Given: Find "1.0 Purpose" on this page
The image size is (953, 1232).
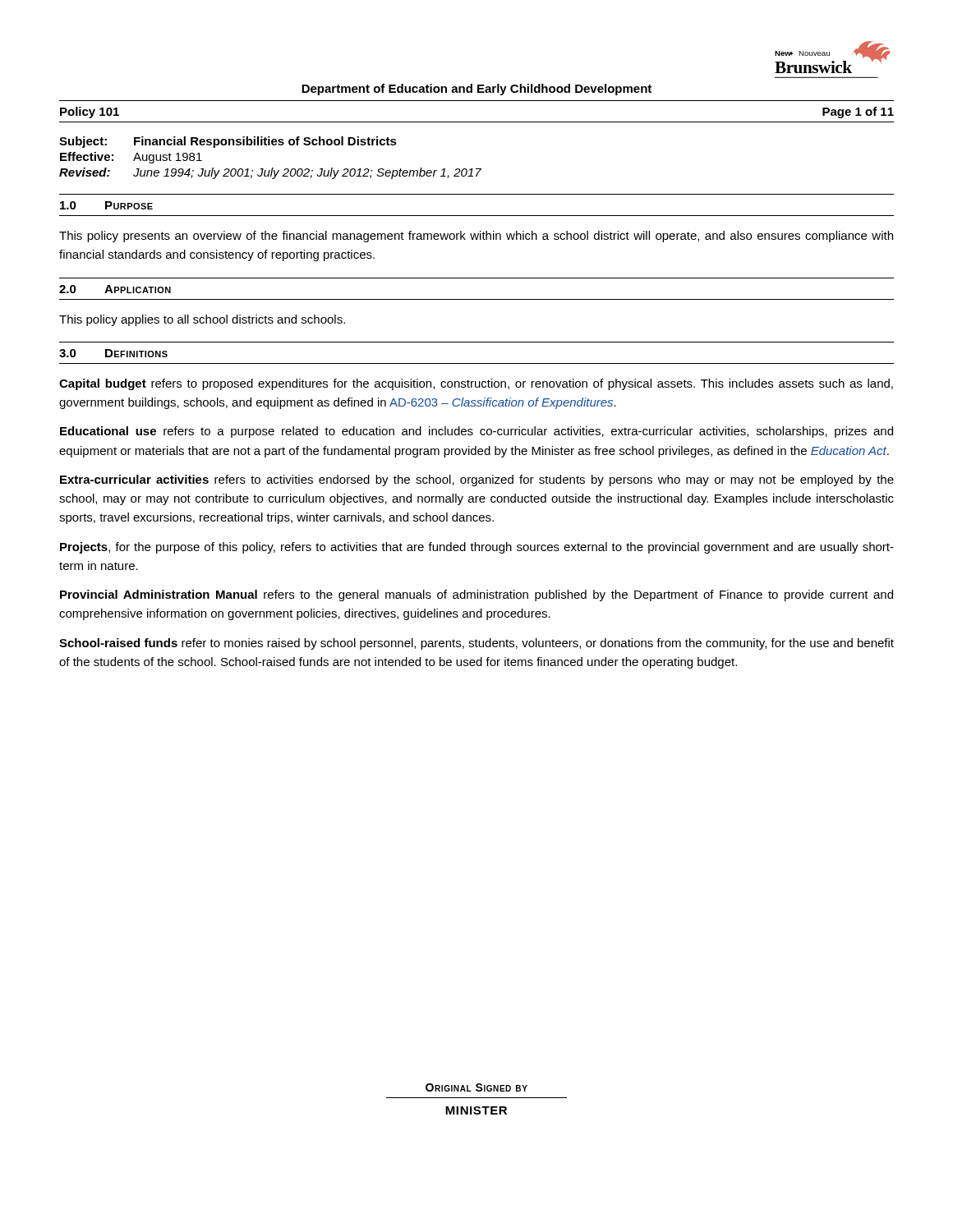Looking at the screenshot, I should tap(106, 205).
